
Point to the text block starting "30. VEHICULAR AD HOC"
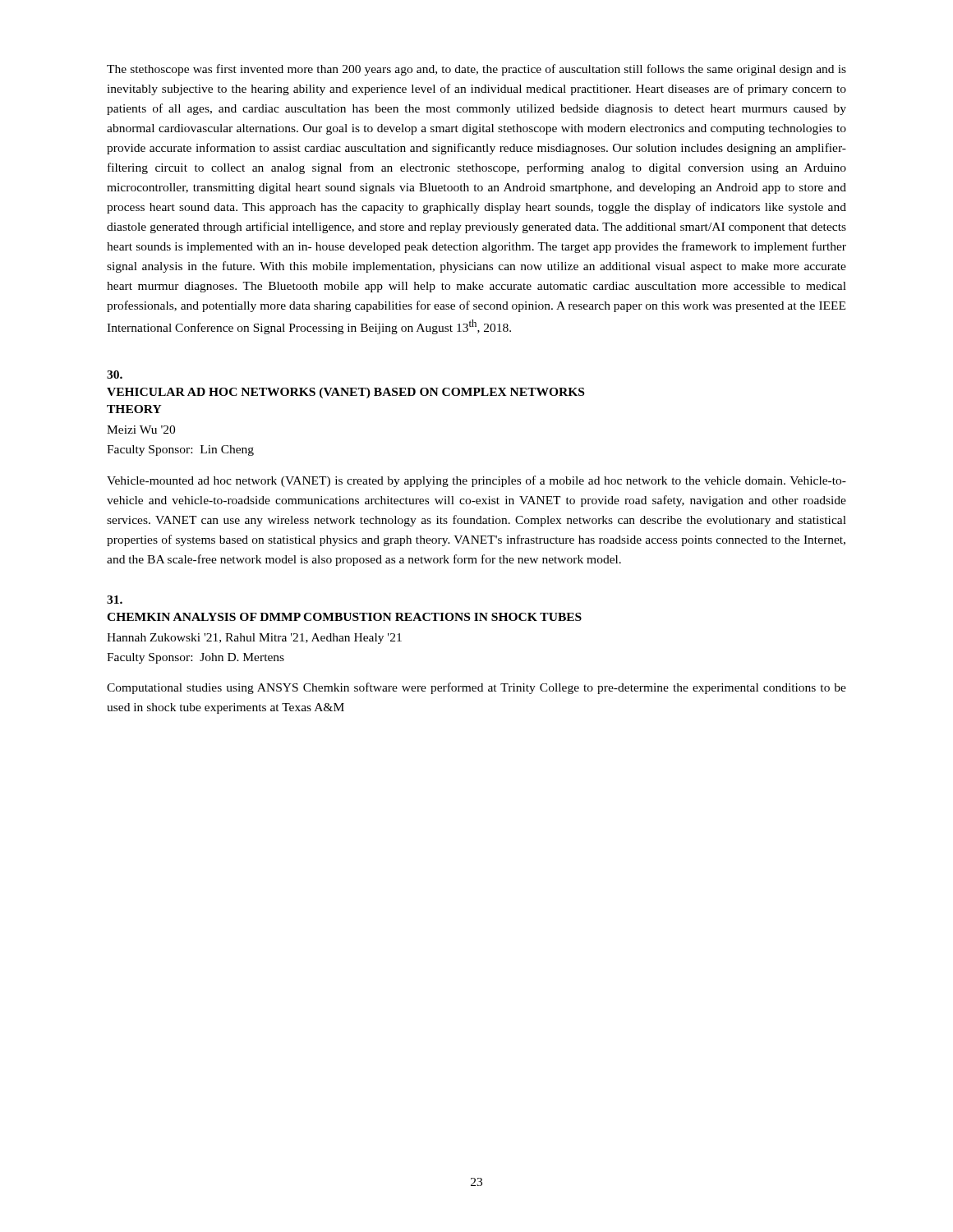476,393
